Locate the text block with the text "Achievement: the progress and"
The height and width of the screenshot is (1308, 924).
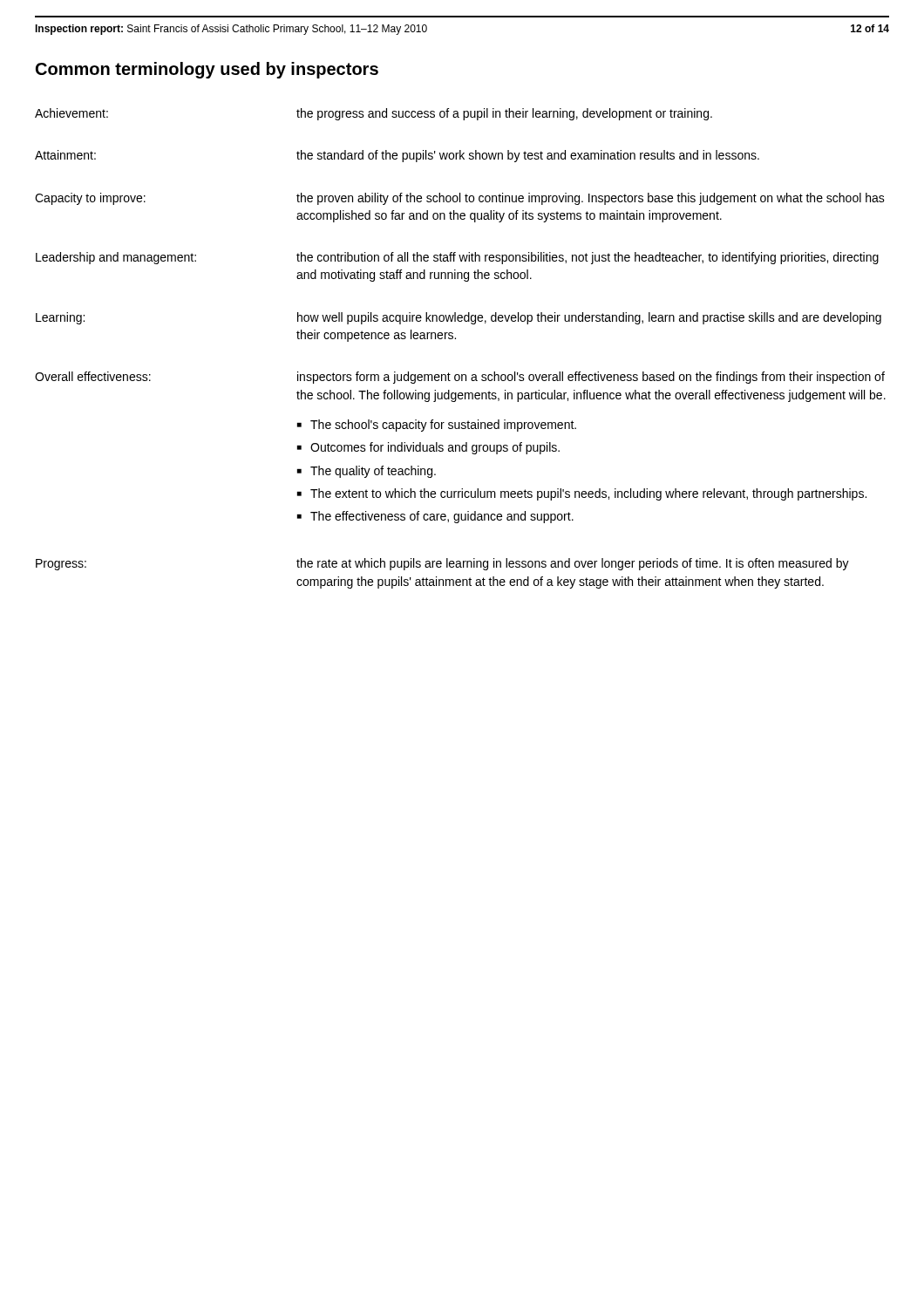[x=462, y=113]
